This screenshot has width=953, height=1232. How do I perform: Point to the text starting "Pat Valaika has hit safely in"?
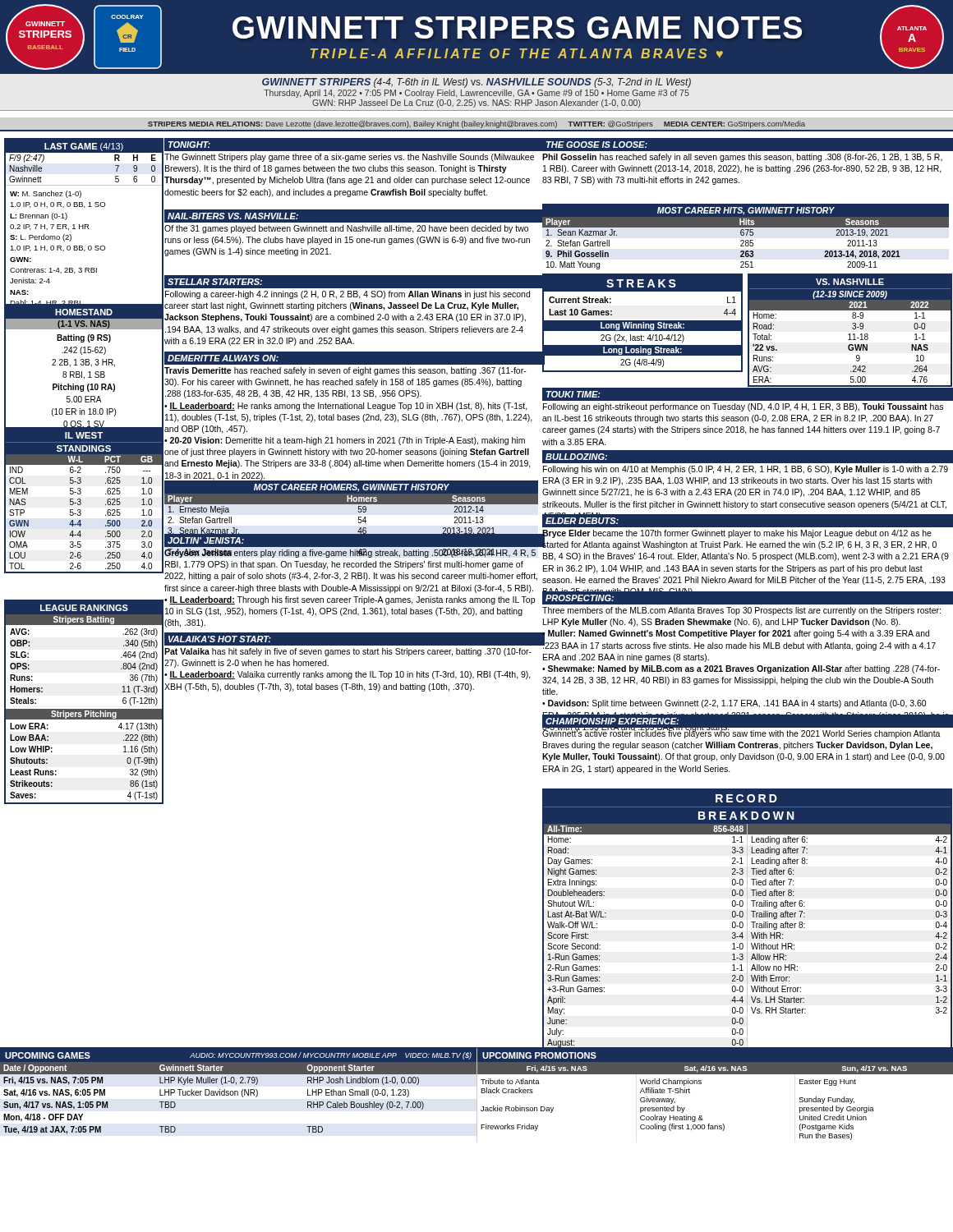tap(348, 669)
